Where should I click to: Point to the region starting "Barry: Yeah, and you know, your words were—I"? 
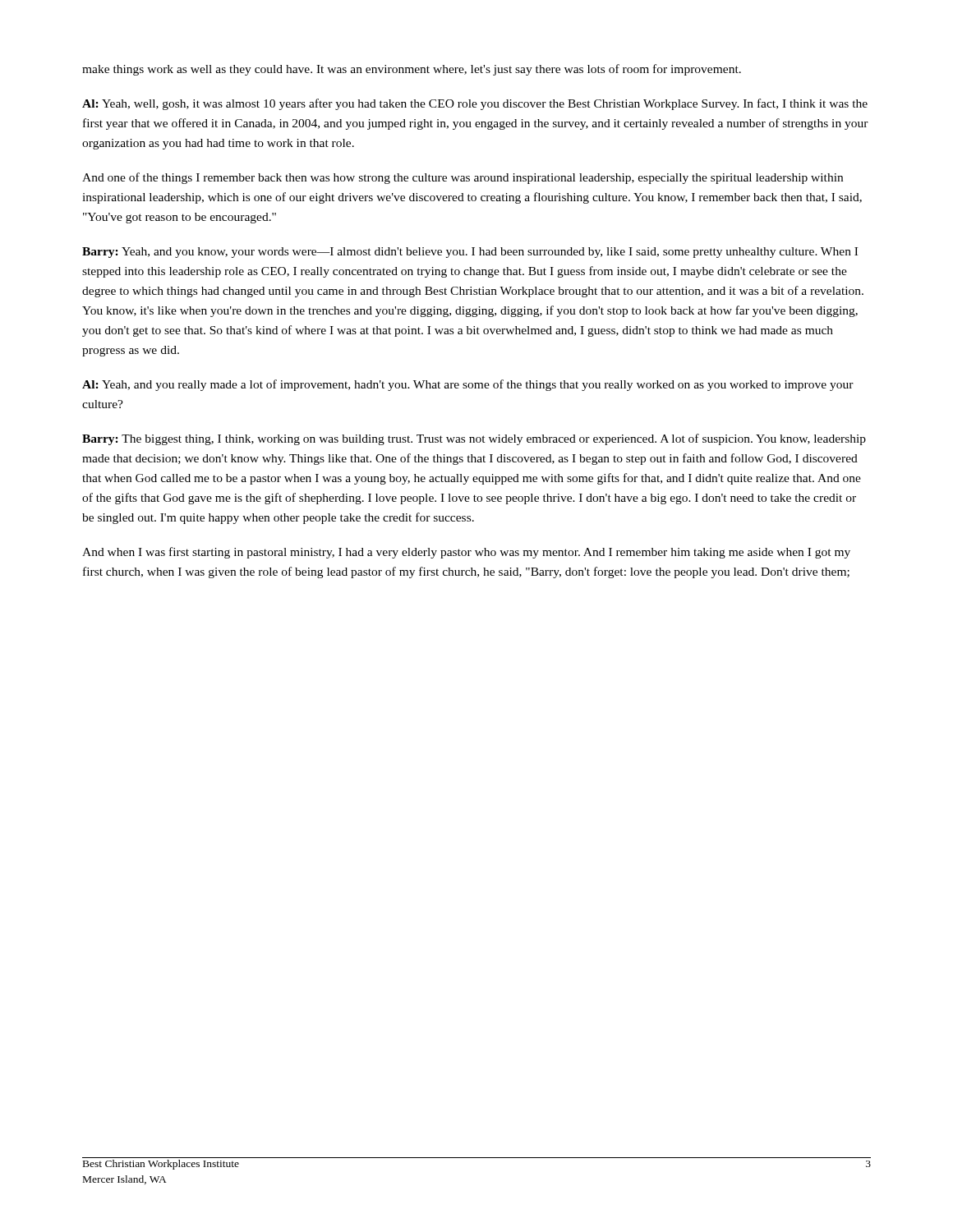[473, 300]
